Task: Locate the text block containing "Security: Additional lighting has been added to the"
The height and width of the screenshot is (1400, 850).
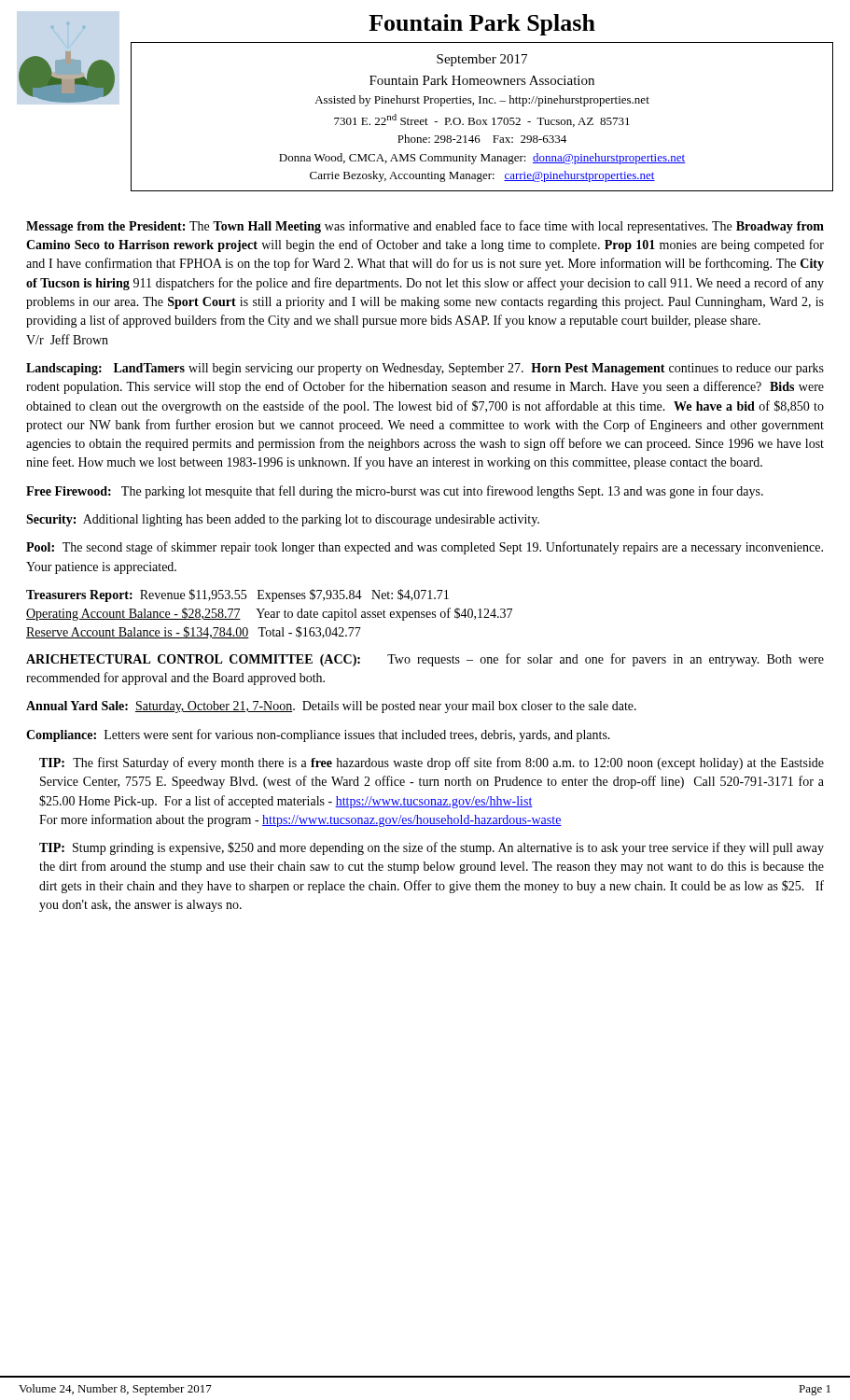Action: (425, 520)
